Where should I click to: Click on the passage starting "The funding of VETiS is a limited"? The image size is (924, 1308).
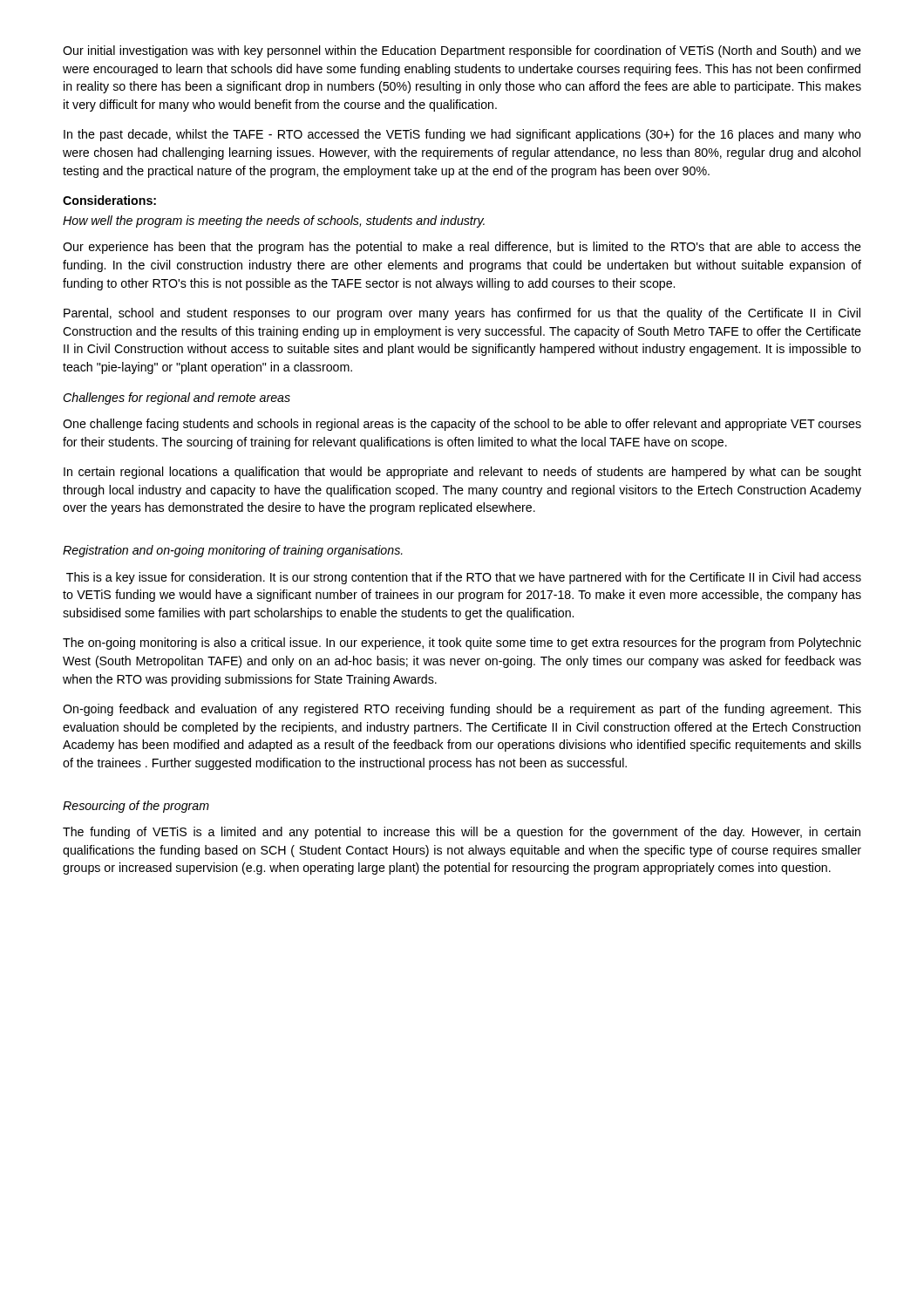coord(462,850)
